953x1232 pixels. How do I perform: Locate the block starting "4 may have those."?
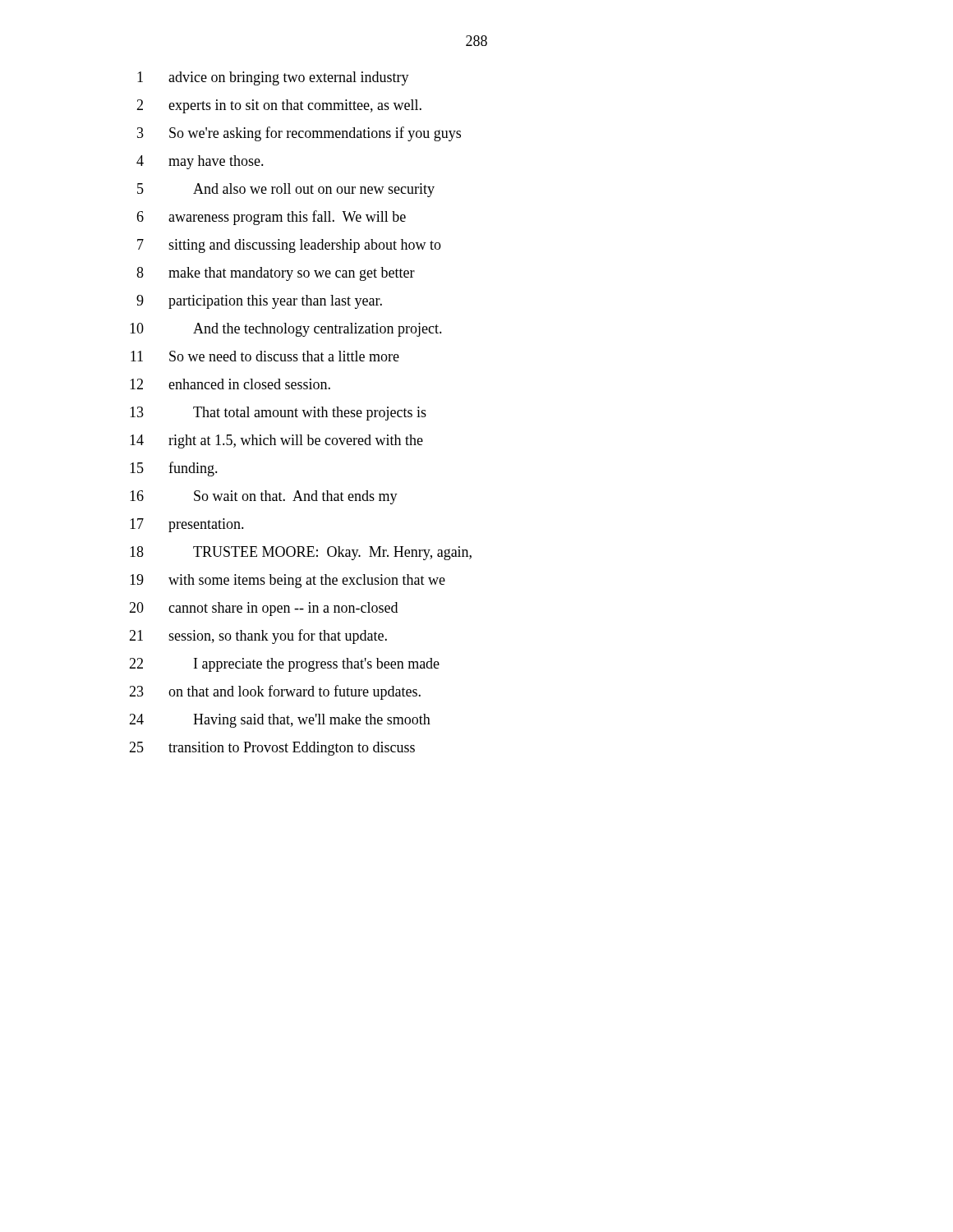(x=181, y=161)
